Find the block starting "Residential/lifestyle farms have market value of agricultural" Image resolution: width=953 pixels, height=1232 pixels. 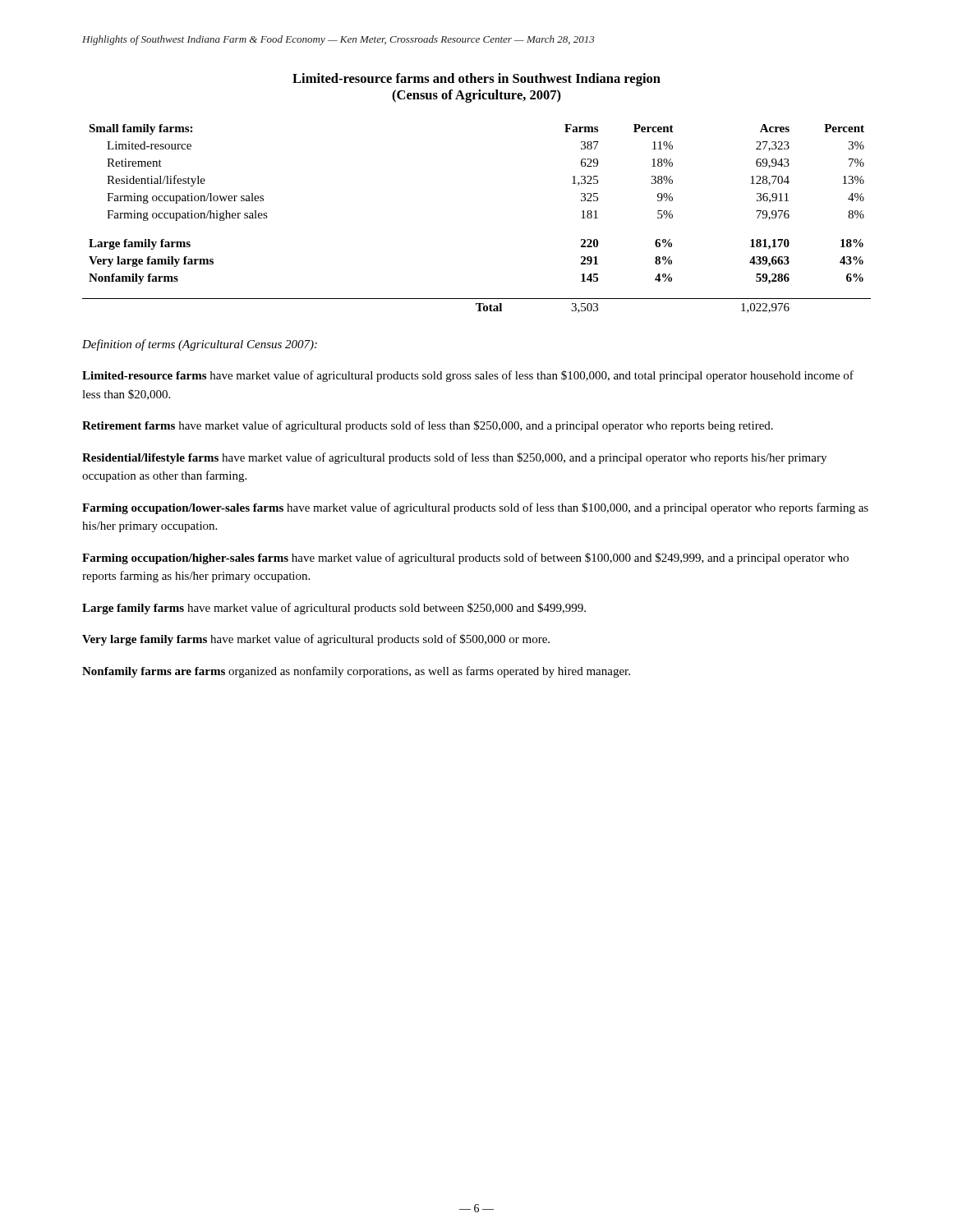454,466
